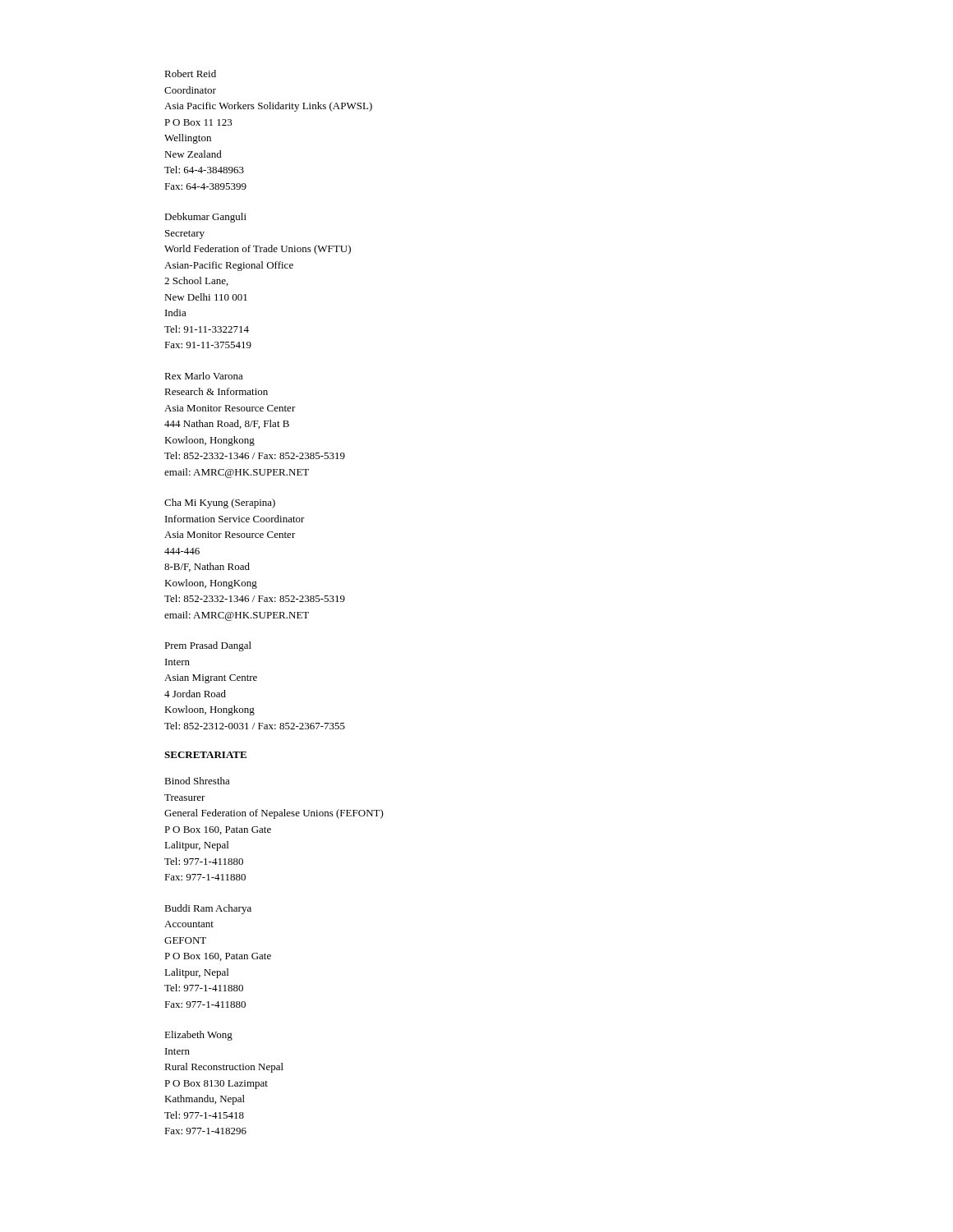Find the block on this page that starts "Rex Marlo Varona"
Viewport: 953px width, 1232px height.
coord(255,423)
